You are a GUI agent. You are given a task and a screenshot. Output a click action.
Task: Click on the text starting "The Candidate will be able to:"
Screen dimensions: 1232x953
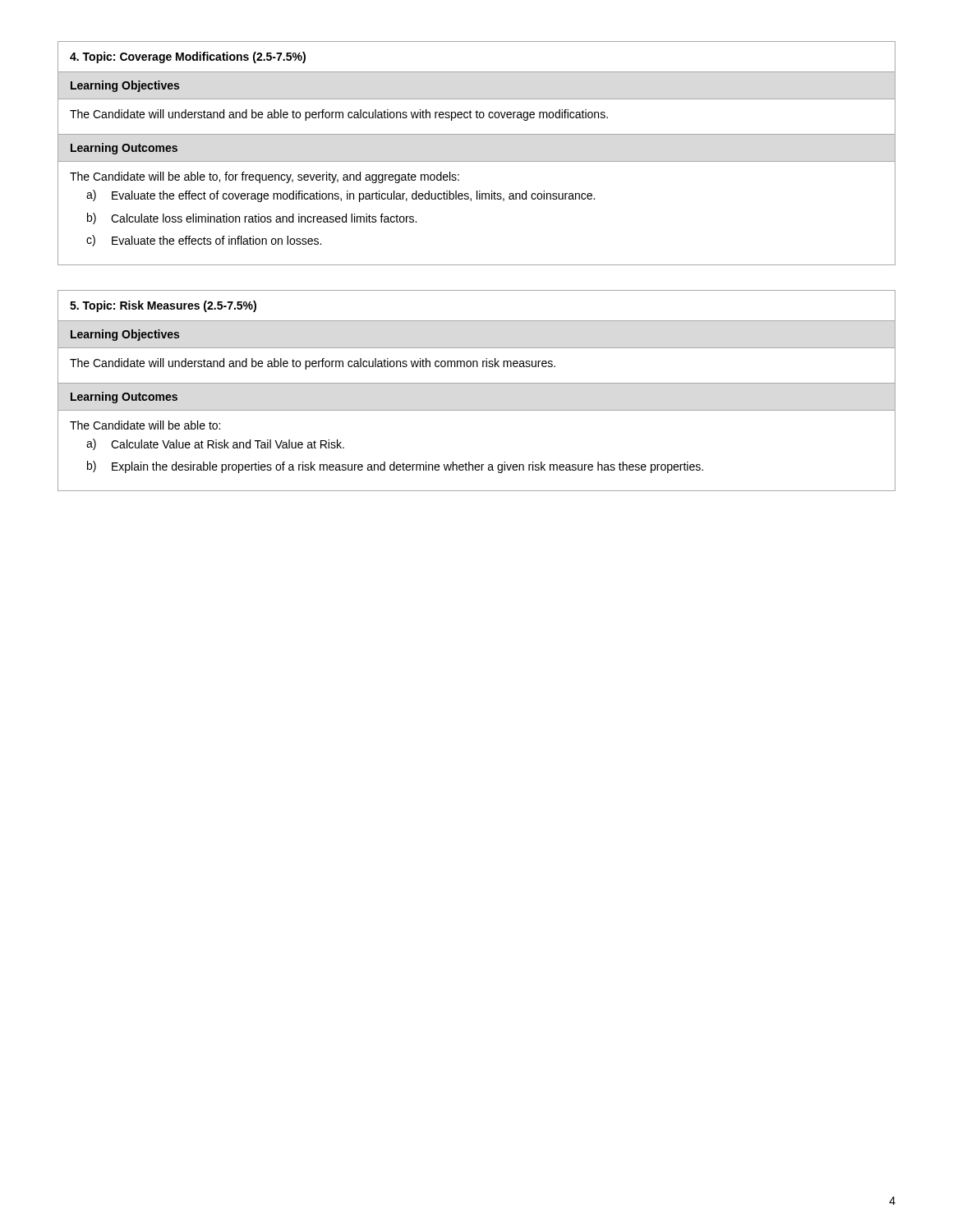tap(145, 425)
